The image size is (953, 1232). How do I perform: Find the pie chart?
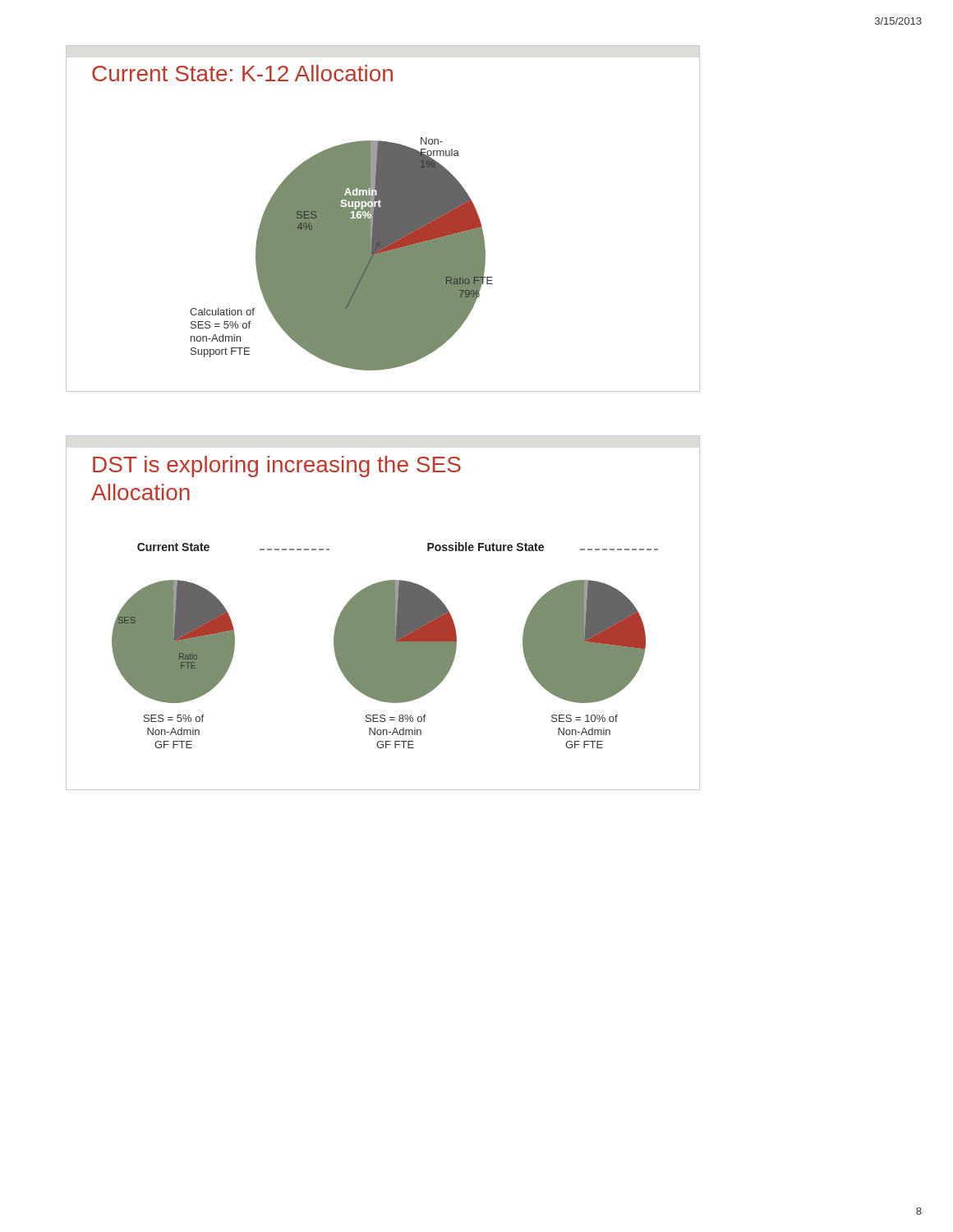[x=383, y=218]
